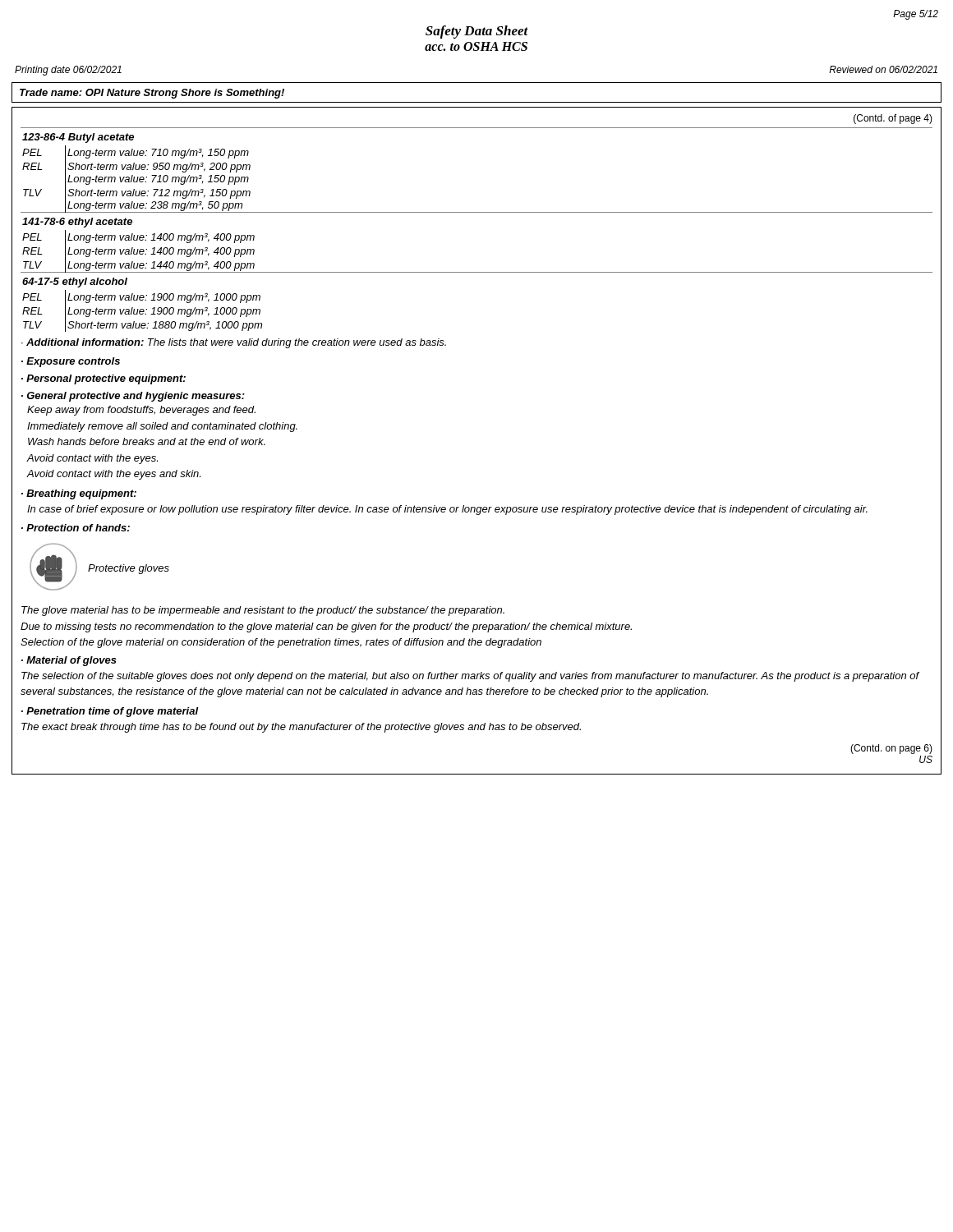
Task: Where is the passage that starts "The exact break through"?
Action: pyautogui.click(x=301, y=726)
